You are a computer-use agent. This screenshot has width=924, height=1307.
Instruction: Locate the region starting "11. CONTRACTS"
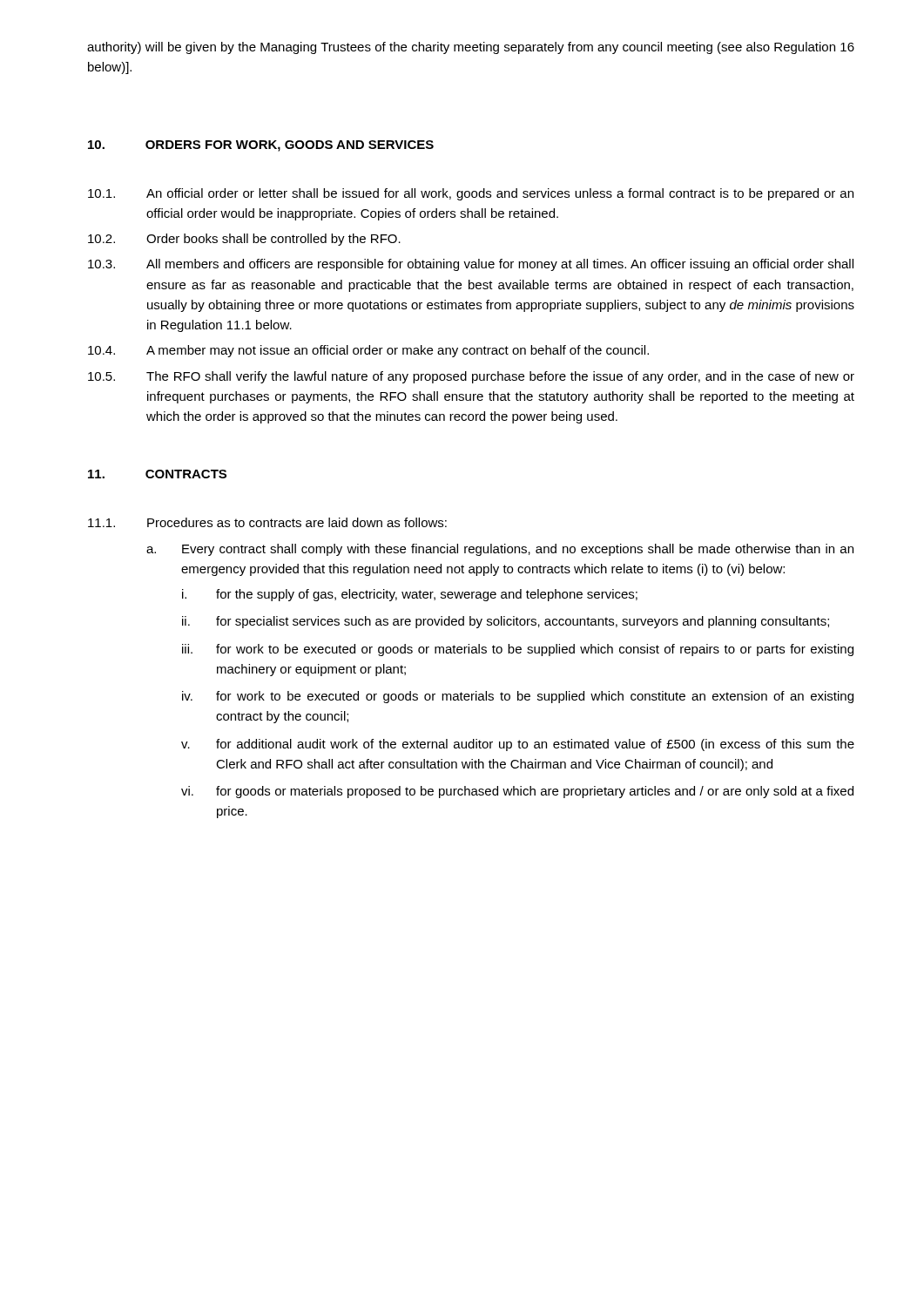point(157,474)
